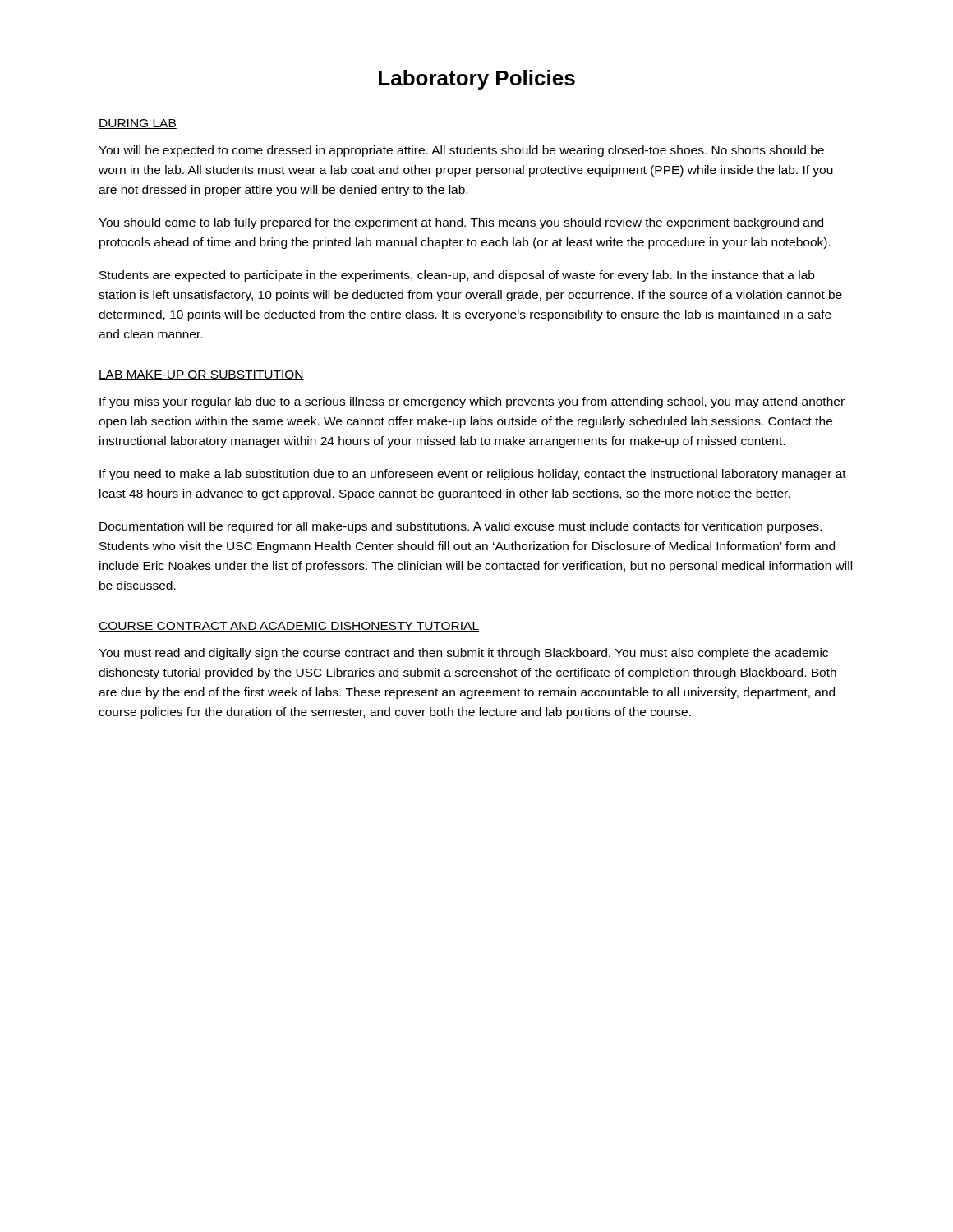Select the text starting "DURING LAB"
The image size is (953, 1232).
tap(137, 123)
